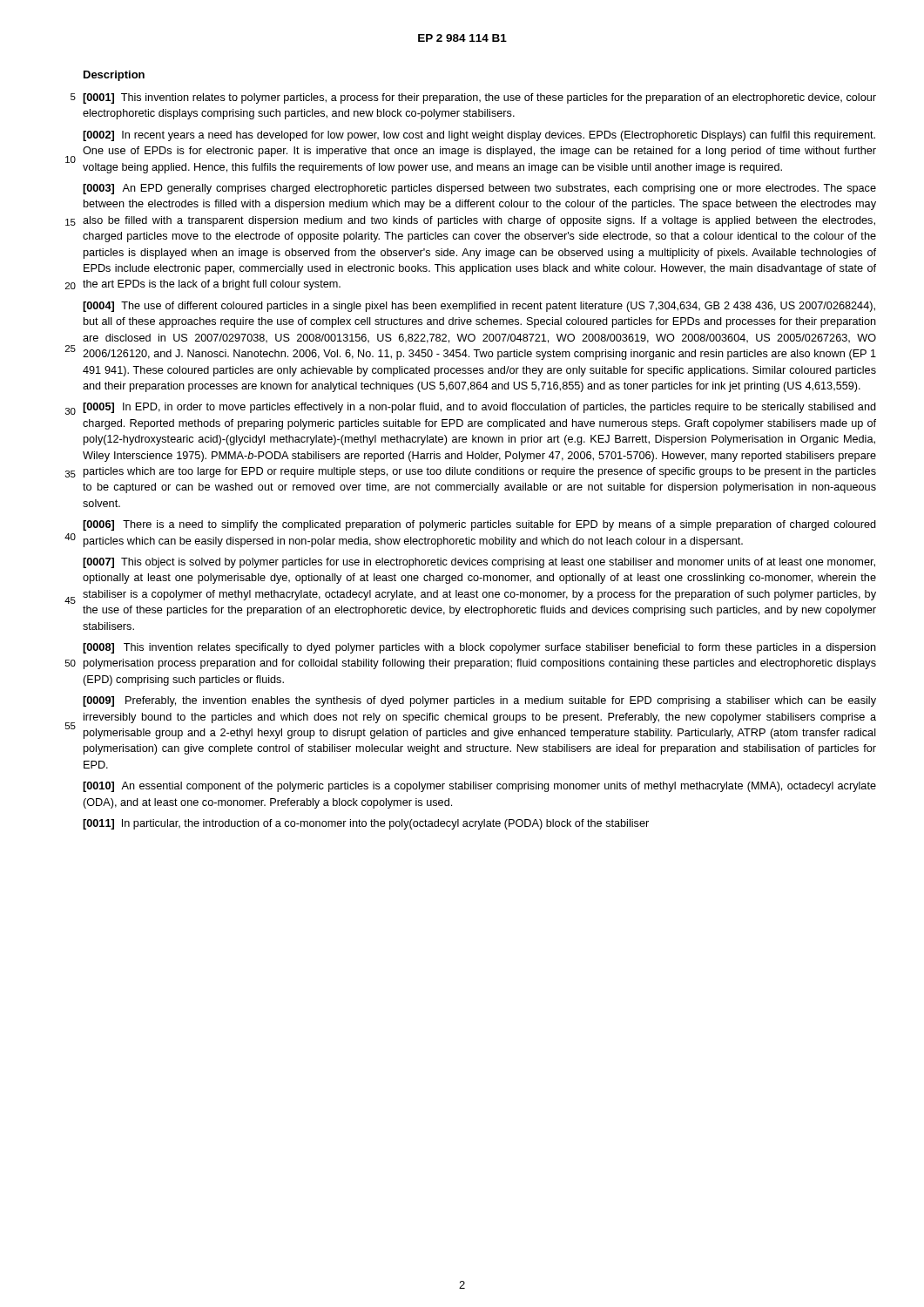This screenshot has height=1307, width=924.
Task: Click on the text block with the text "[0002] In recent years a need"
Action: [479, 151]
